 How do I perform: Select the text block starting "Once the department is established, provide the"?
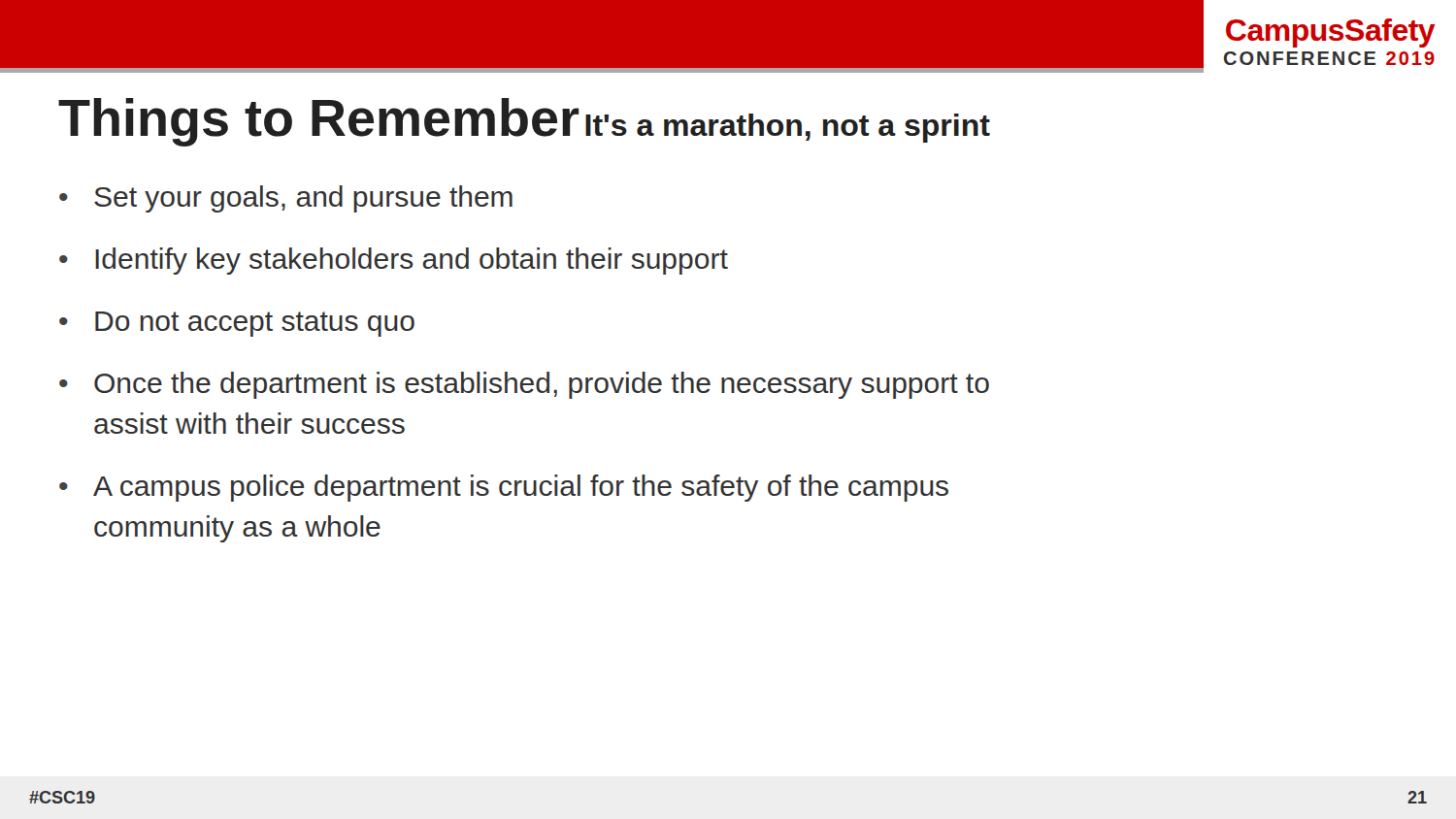tap(728, 404)
